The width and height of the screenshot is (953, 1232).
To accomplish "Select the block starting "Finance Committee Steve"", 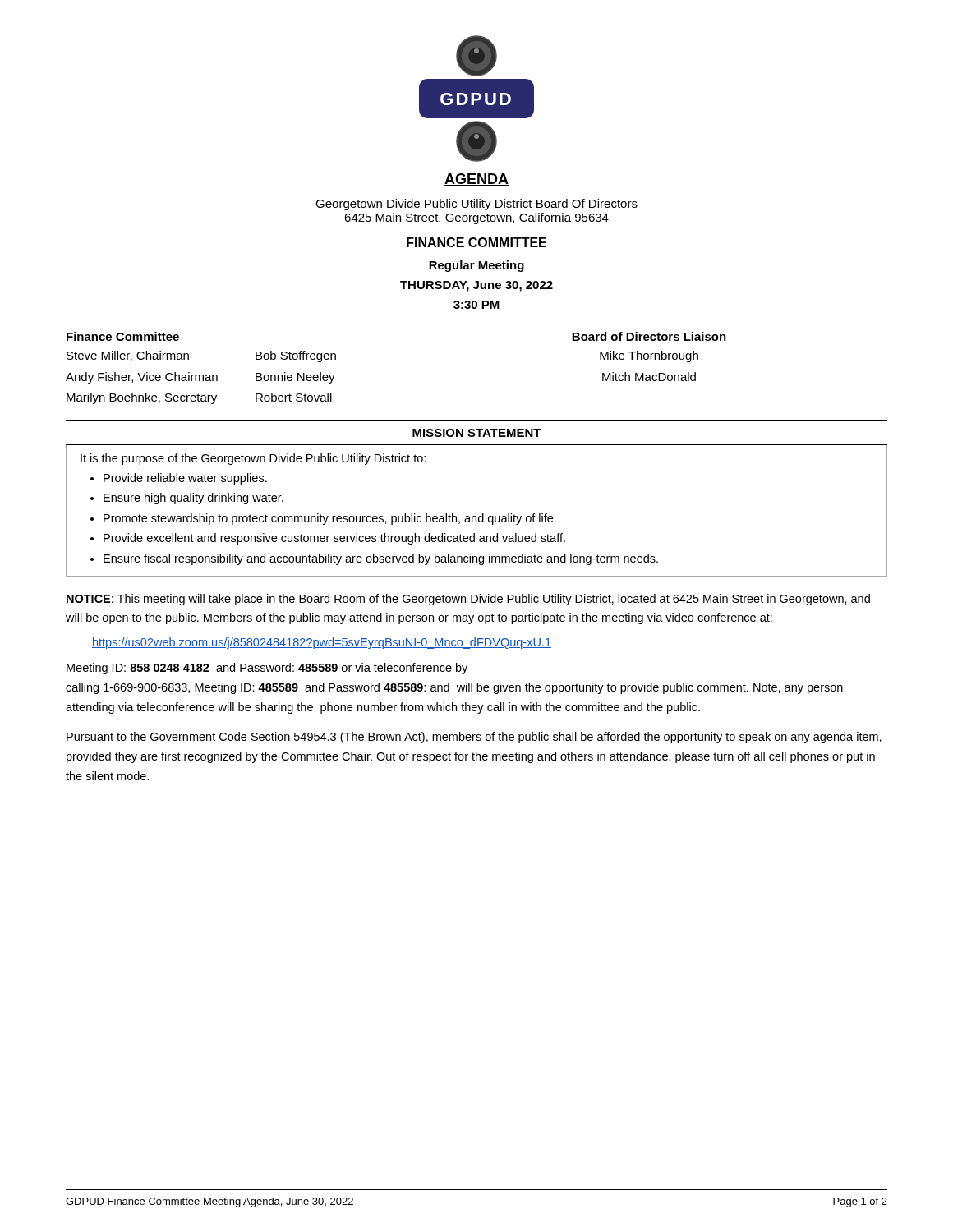I will coord(119,335).
